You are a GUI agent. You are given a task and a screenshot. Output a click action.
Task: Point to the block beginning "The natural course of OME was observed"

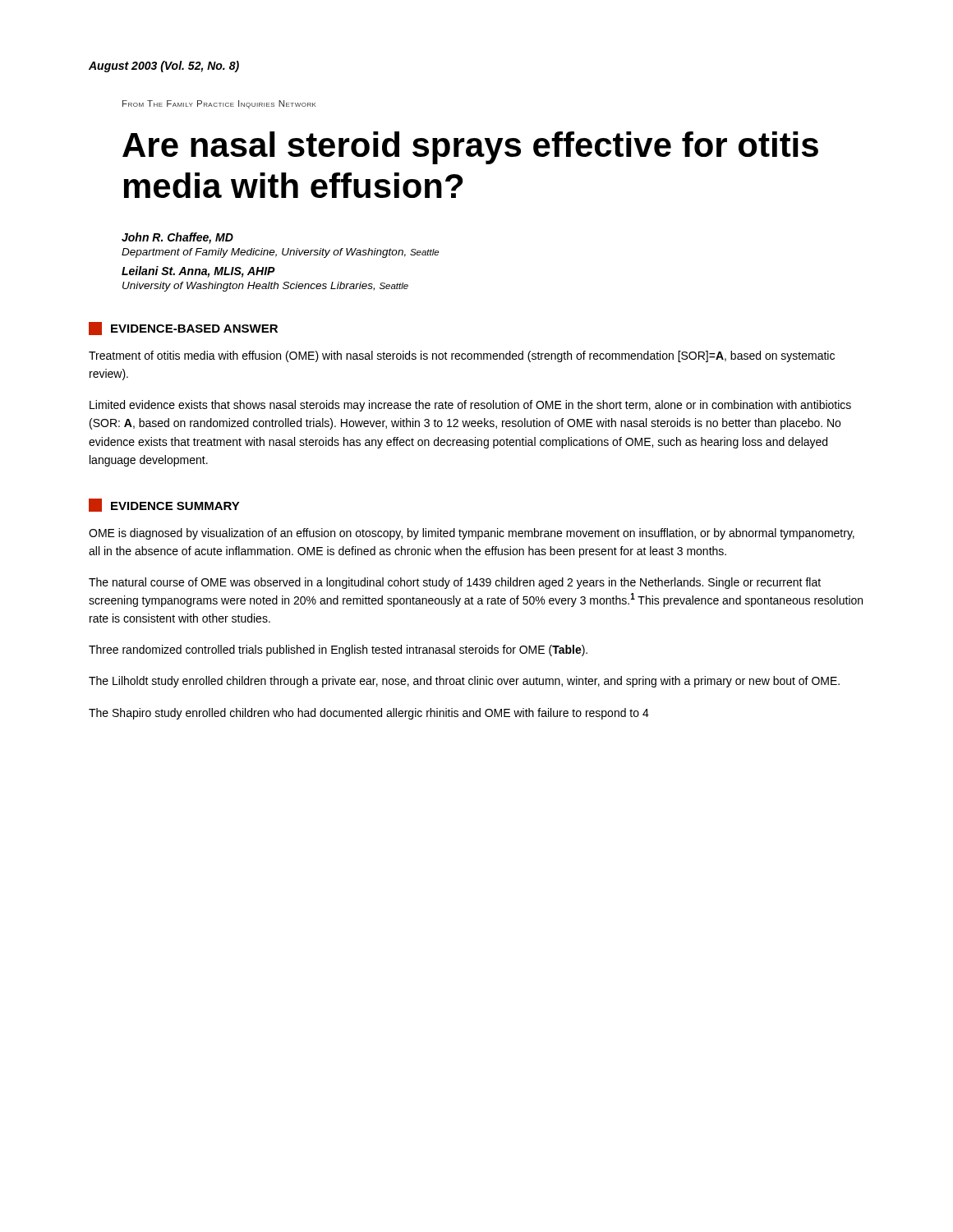coord(476,600)
